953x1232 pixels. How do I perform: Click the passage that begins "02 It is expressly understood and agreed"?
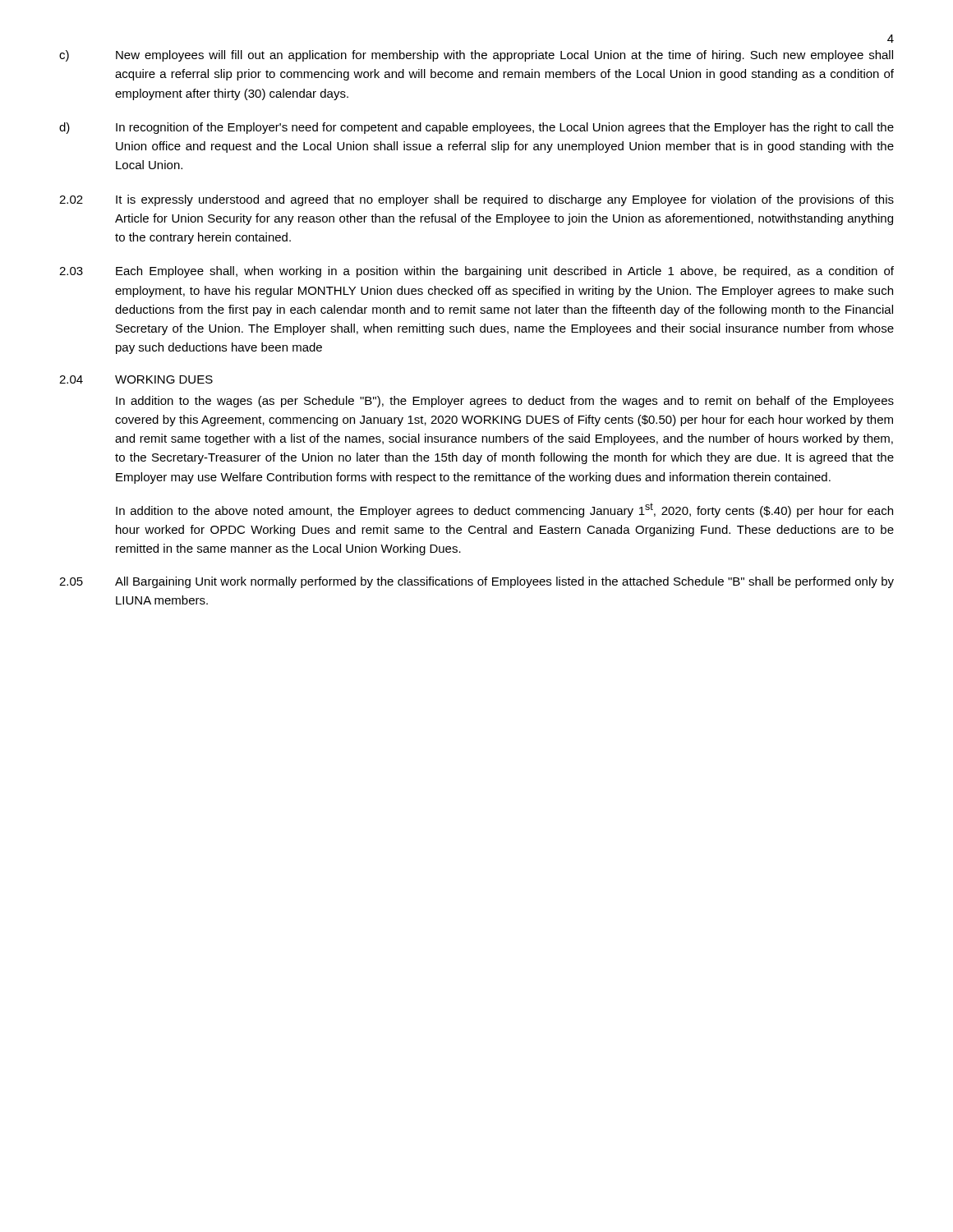coord(476,218)
